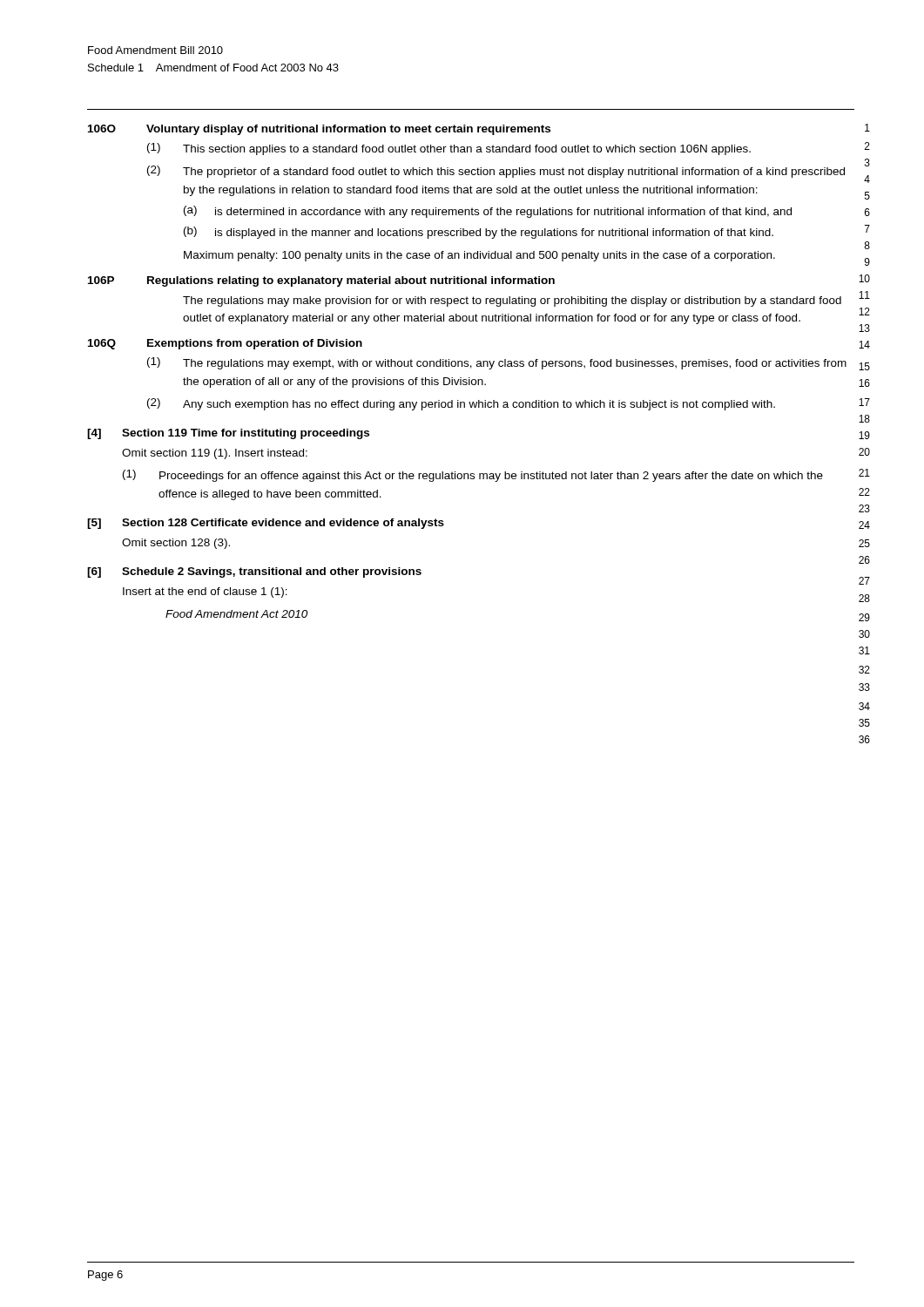Find the text starting "106P Regulations relating to explanatory material"
Screen dimensions: 1307x924
tap(471, 280)
